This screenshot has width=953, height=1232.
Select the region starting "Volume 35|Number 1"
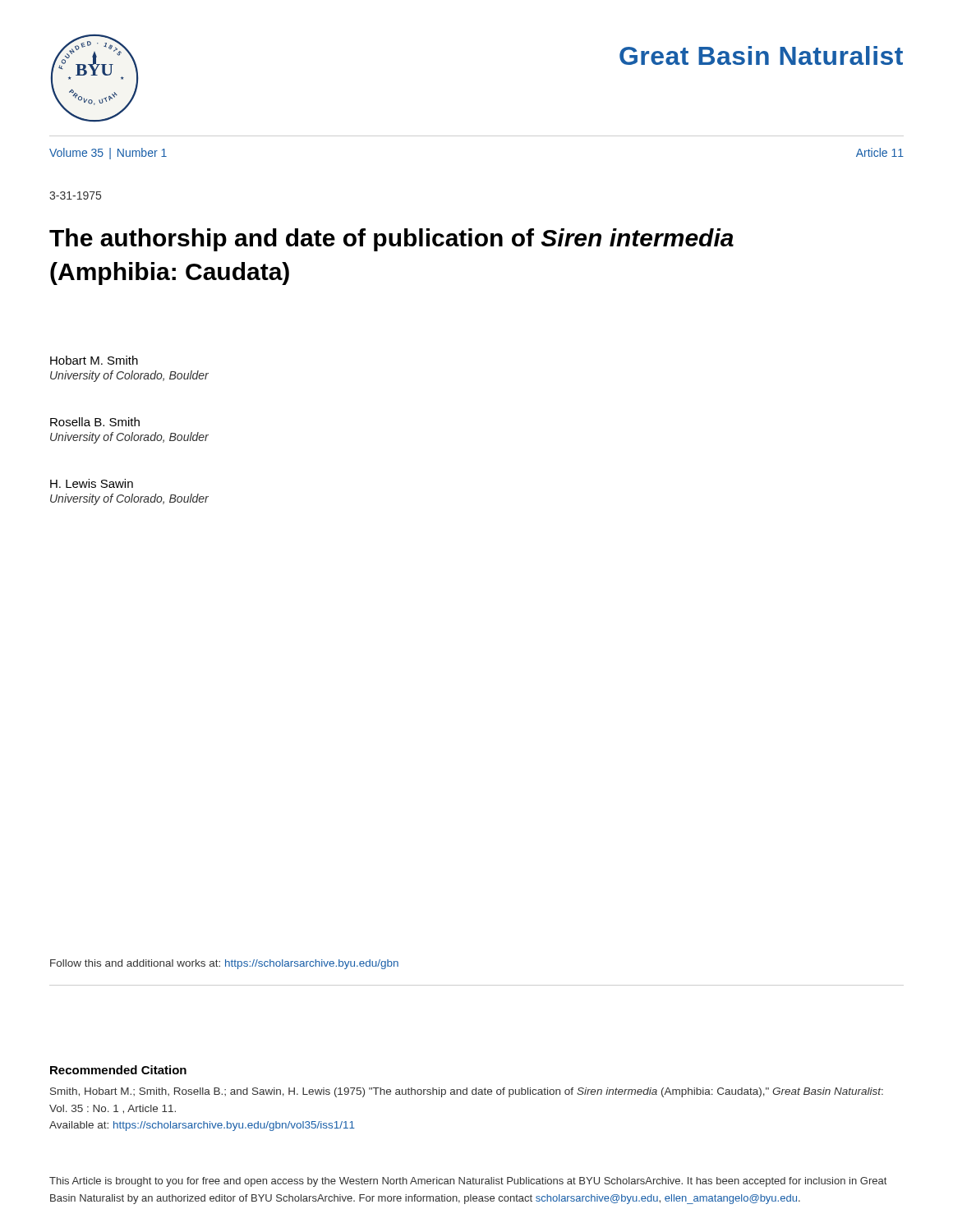pos(108,153)
